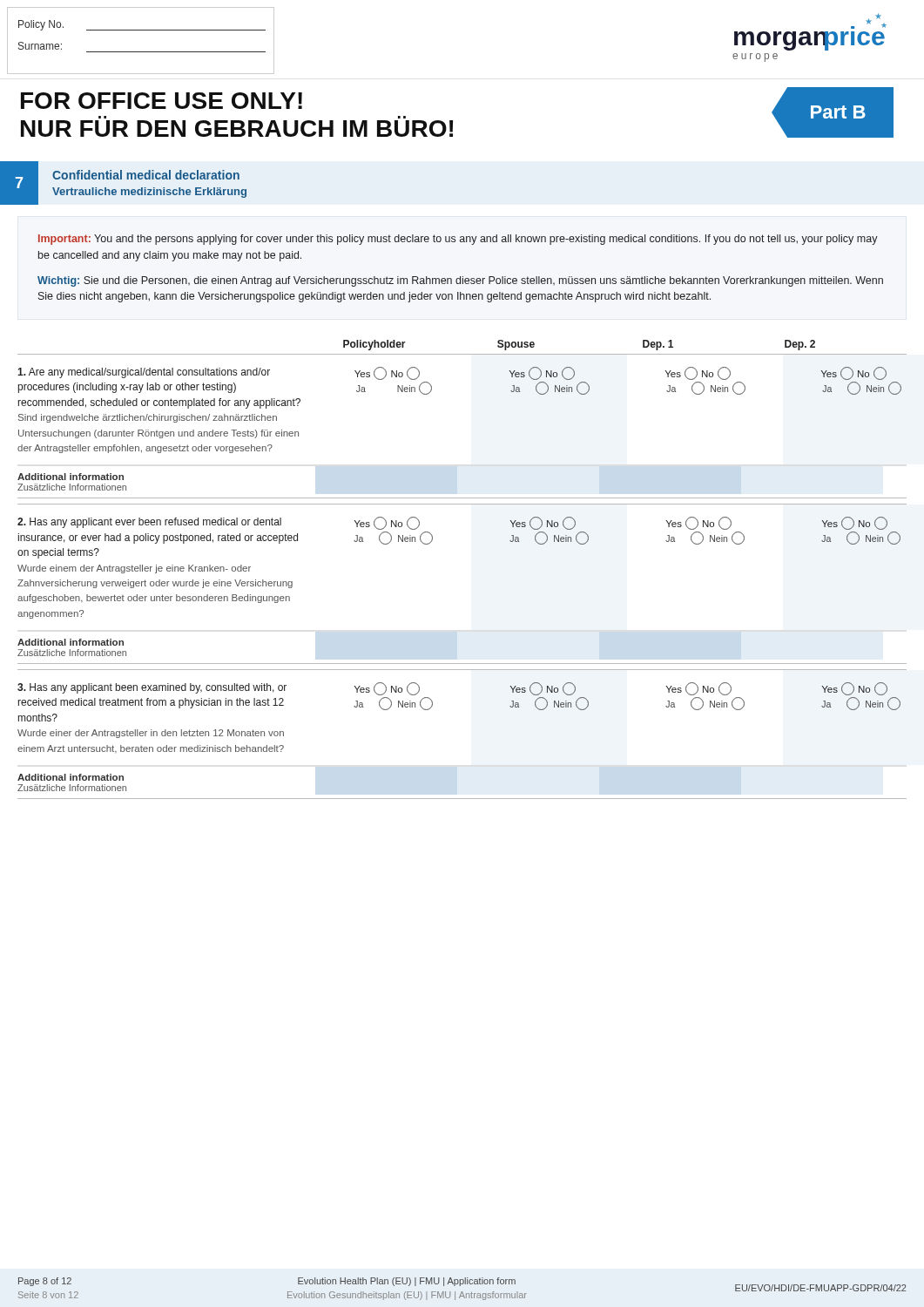
Task: Locate the block starting "Policy No. Surname:"
Action: click(x=142, y=35)
